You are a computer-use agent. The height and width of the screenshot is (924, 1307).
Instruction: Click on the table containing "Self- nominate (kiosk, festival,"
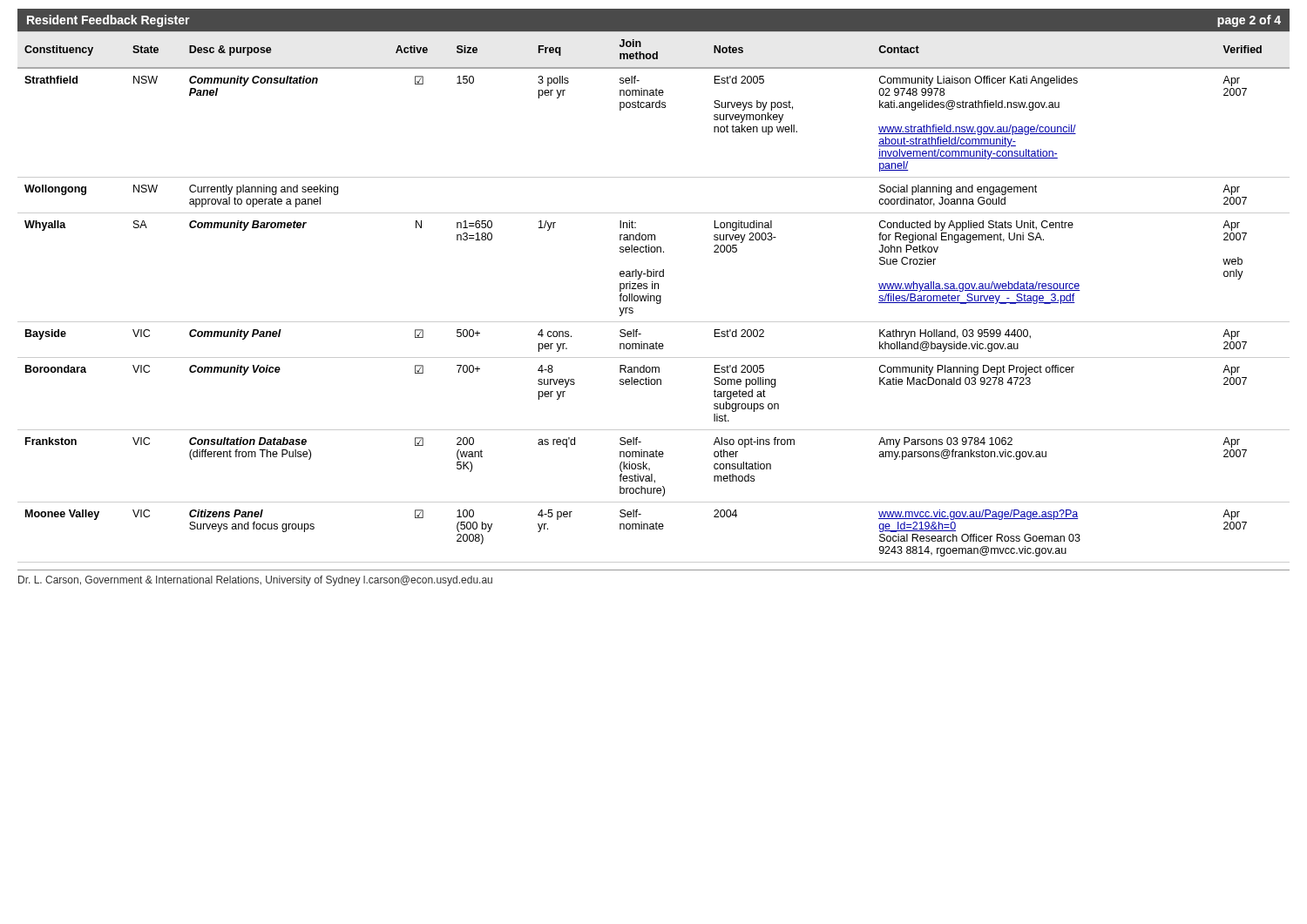(x=654, y=297)
